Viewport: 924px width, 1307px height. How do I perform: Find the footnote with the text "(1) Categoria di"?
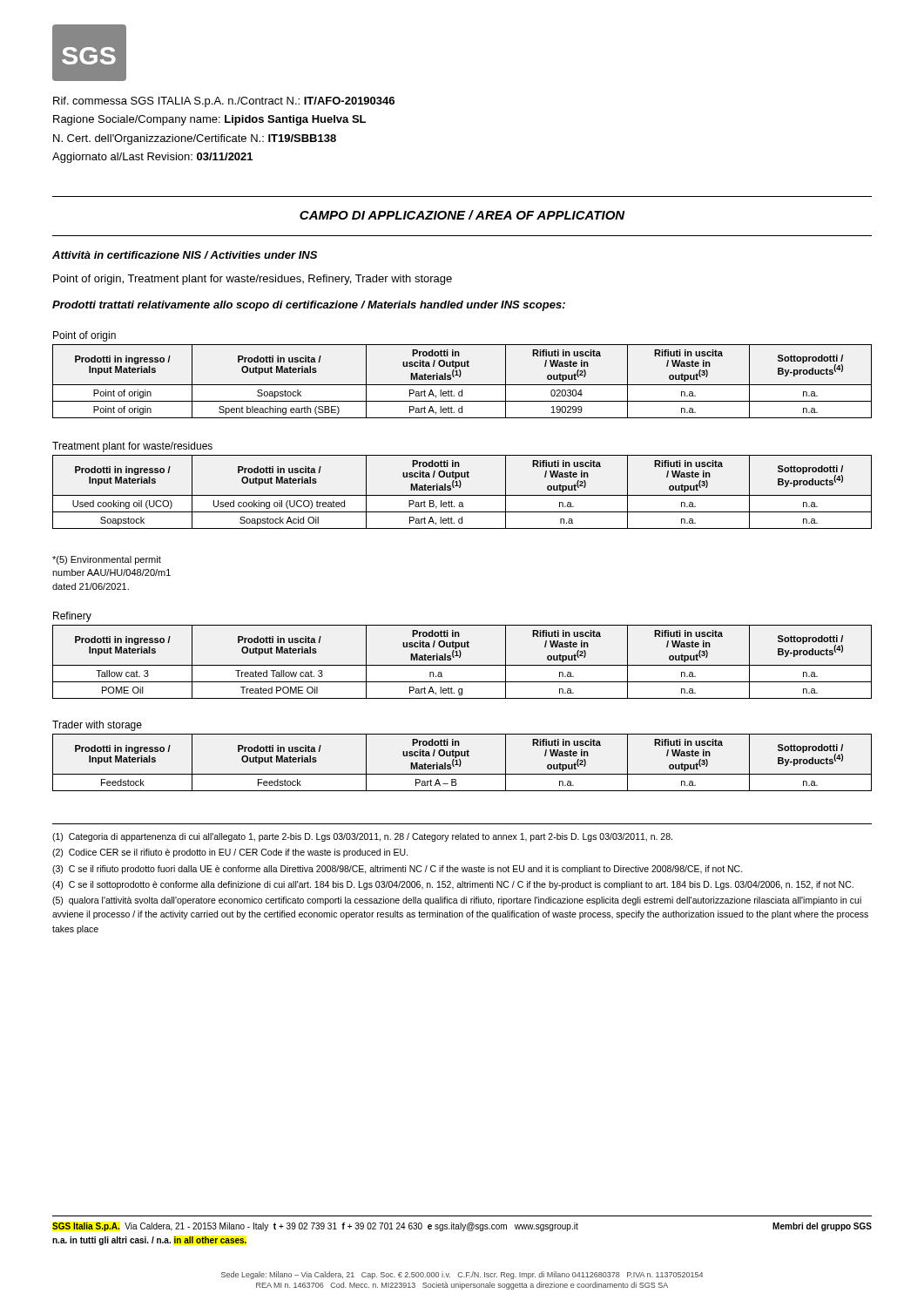462,883
